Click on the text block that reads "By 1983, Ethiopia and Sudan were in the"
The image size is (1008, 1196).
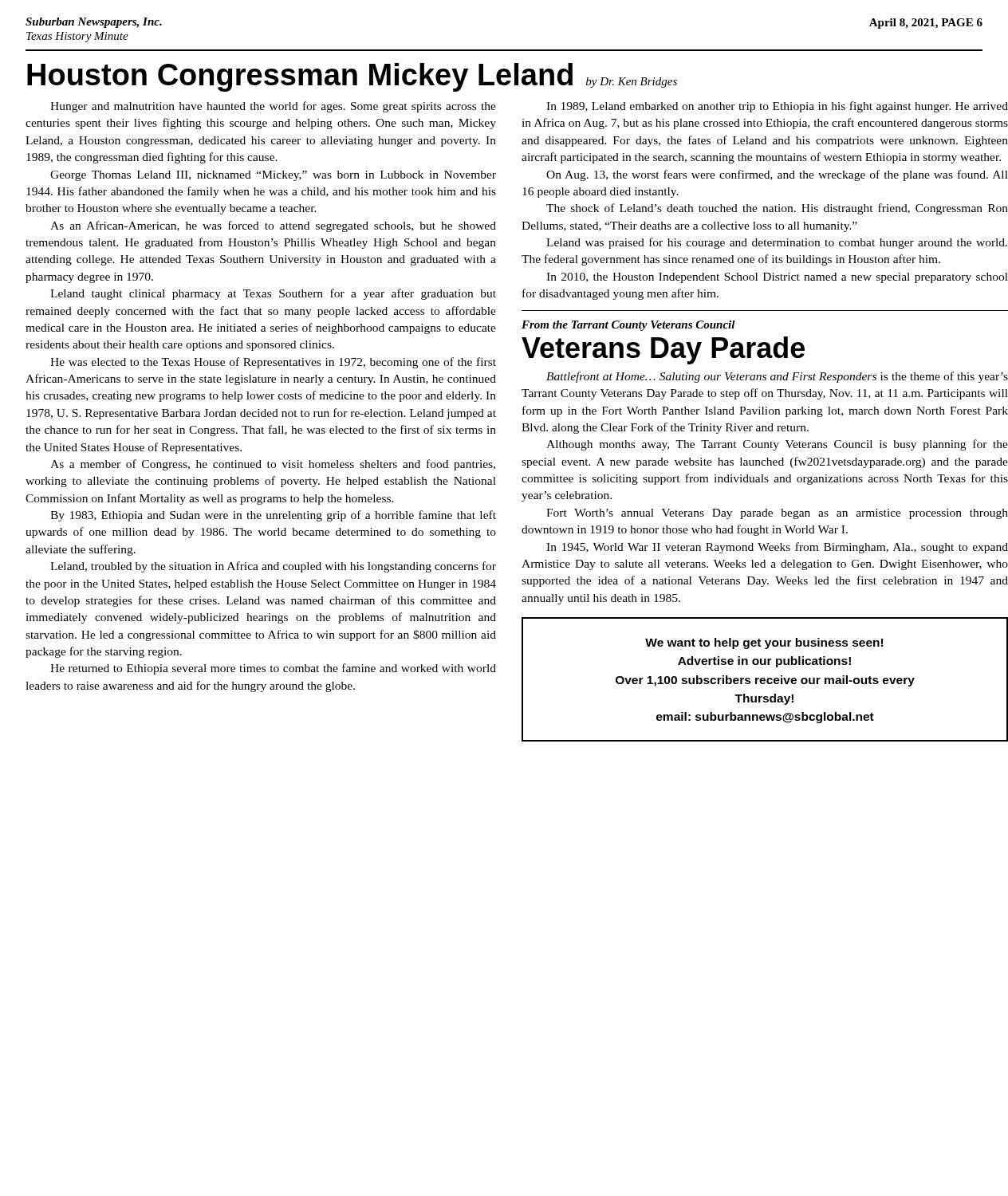(261, 532)
